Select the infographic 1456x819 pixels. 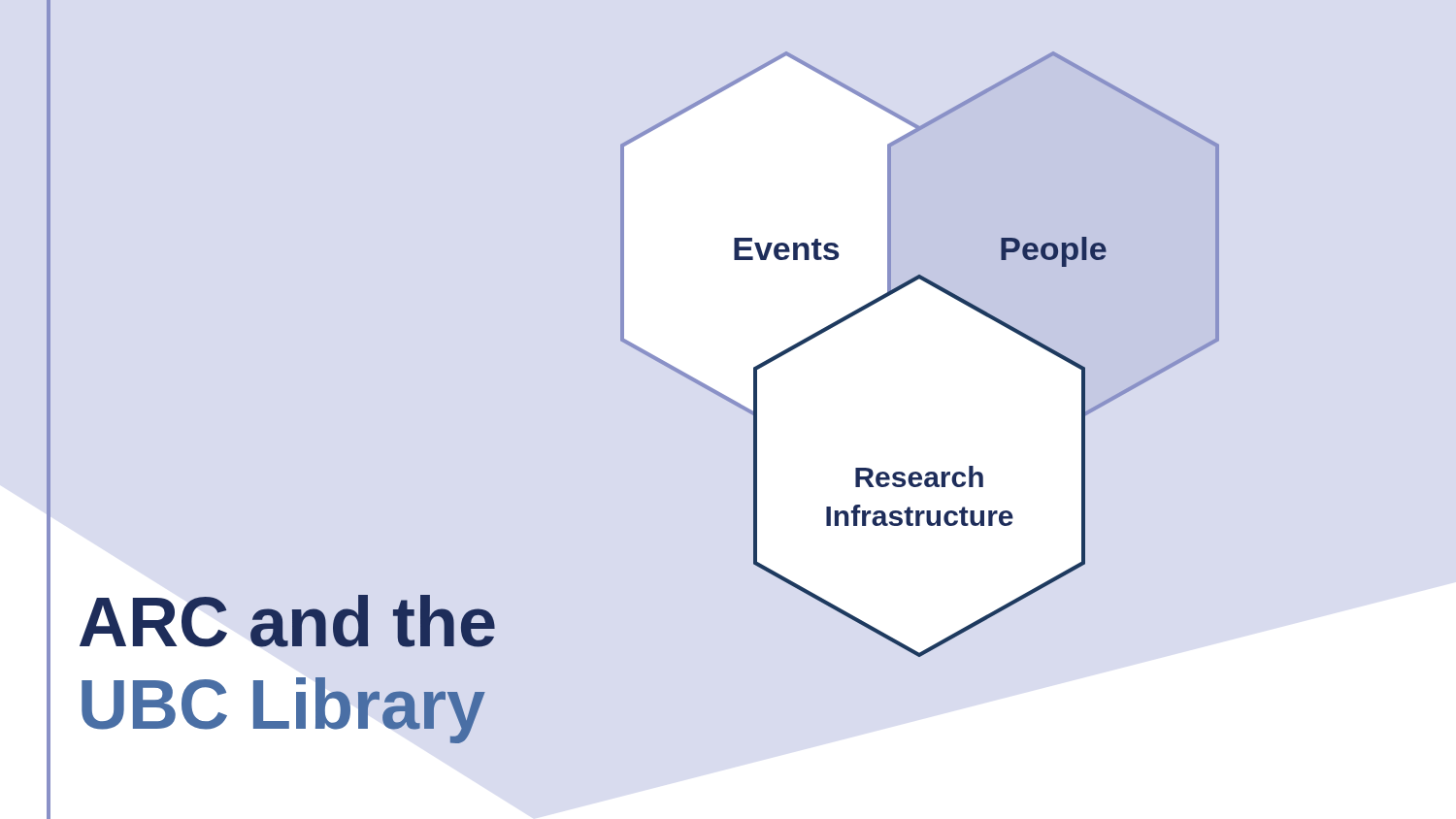pos(980,408)
